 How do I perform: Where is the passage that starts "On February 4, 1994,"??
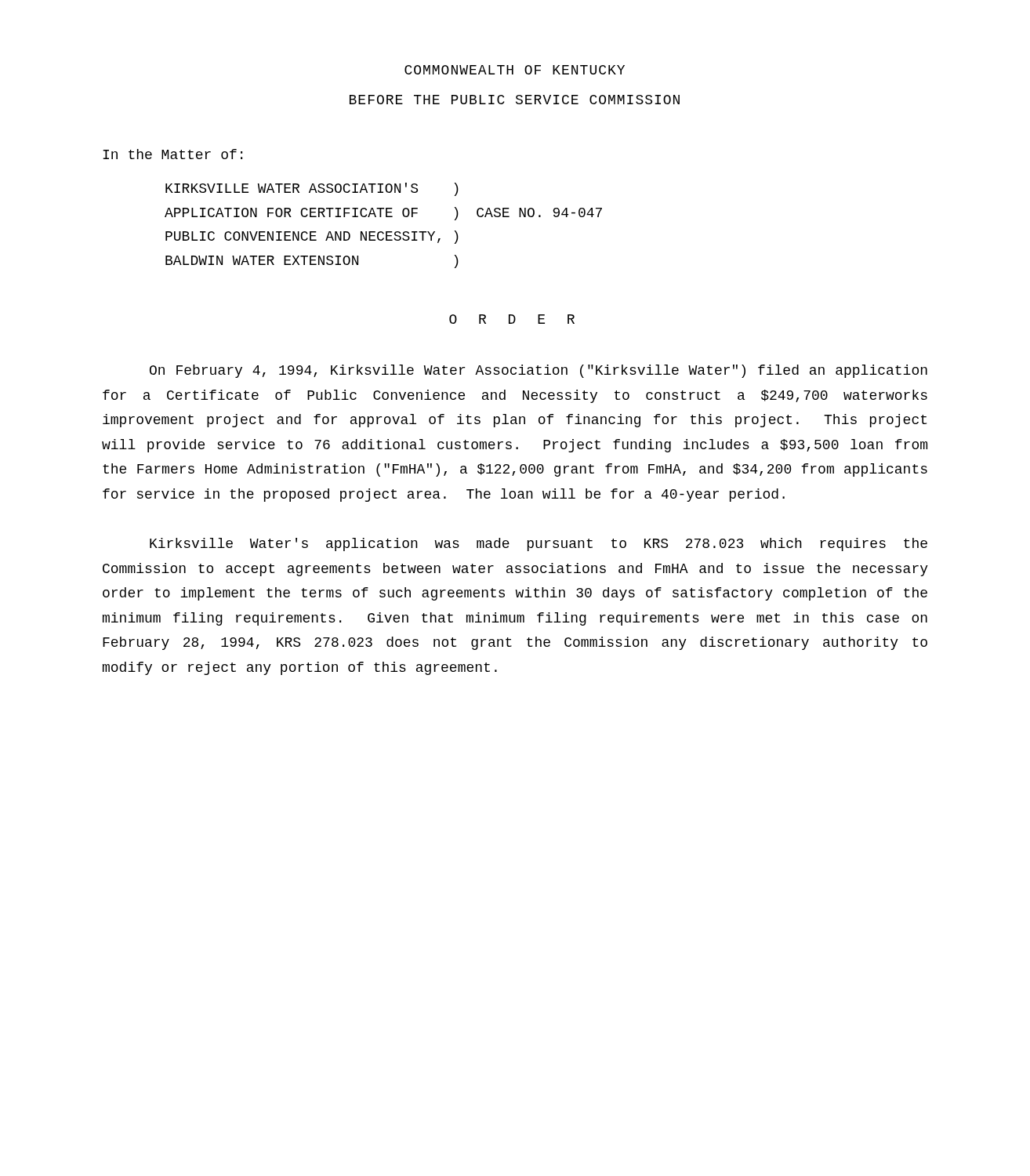pyautogui.click(x=515, y=433)
